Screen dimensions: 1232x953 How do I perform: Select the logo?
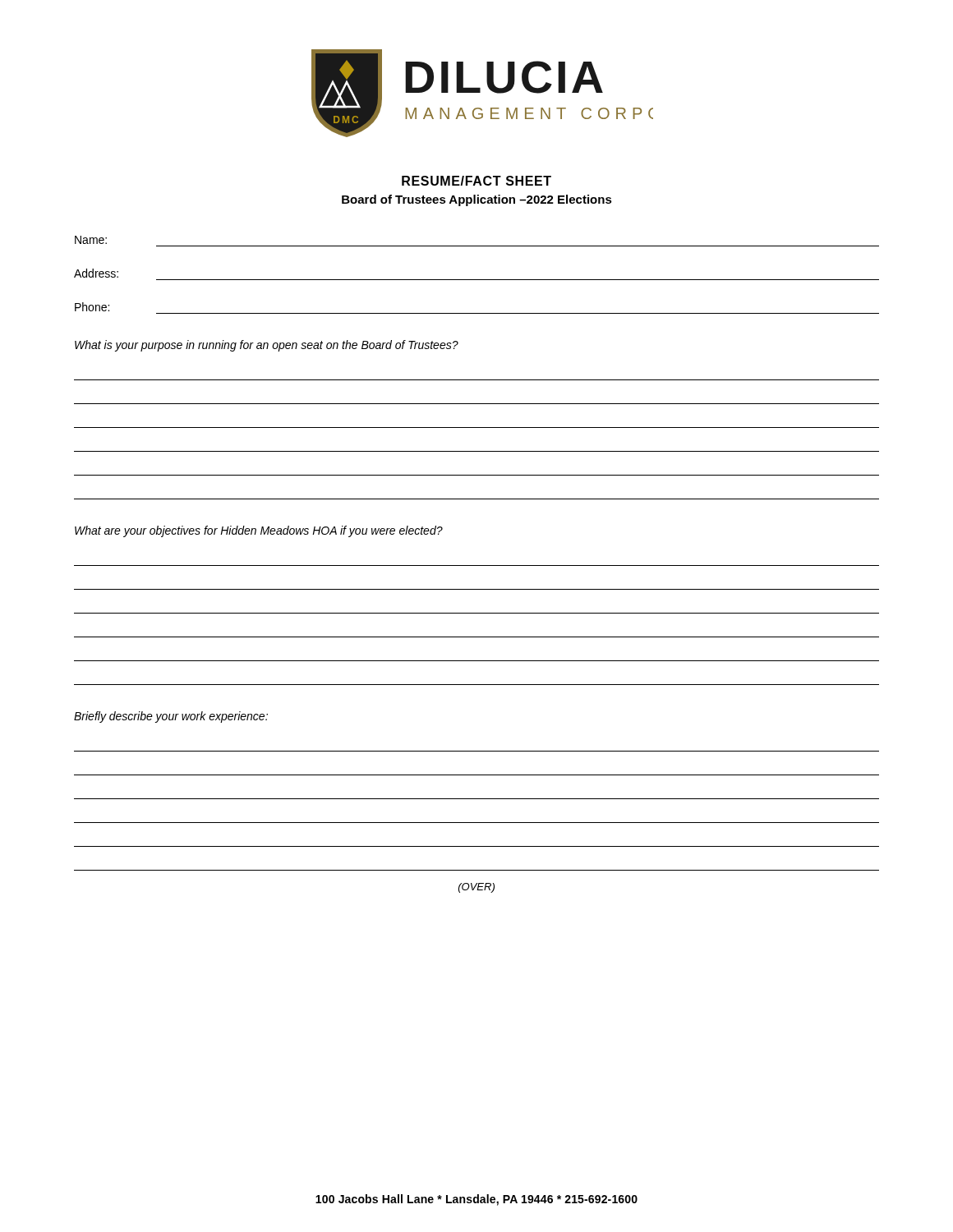pyautogui.click(x=476, y=80)
